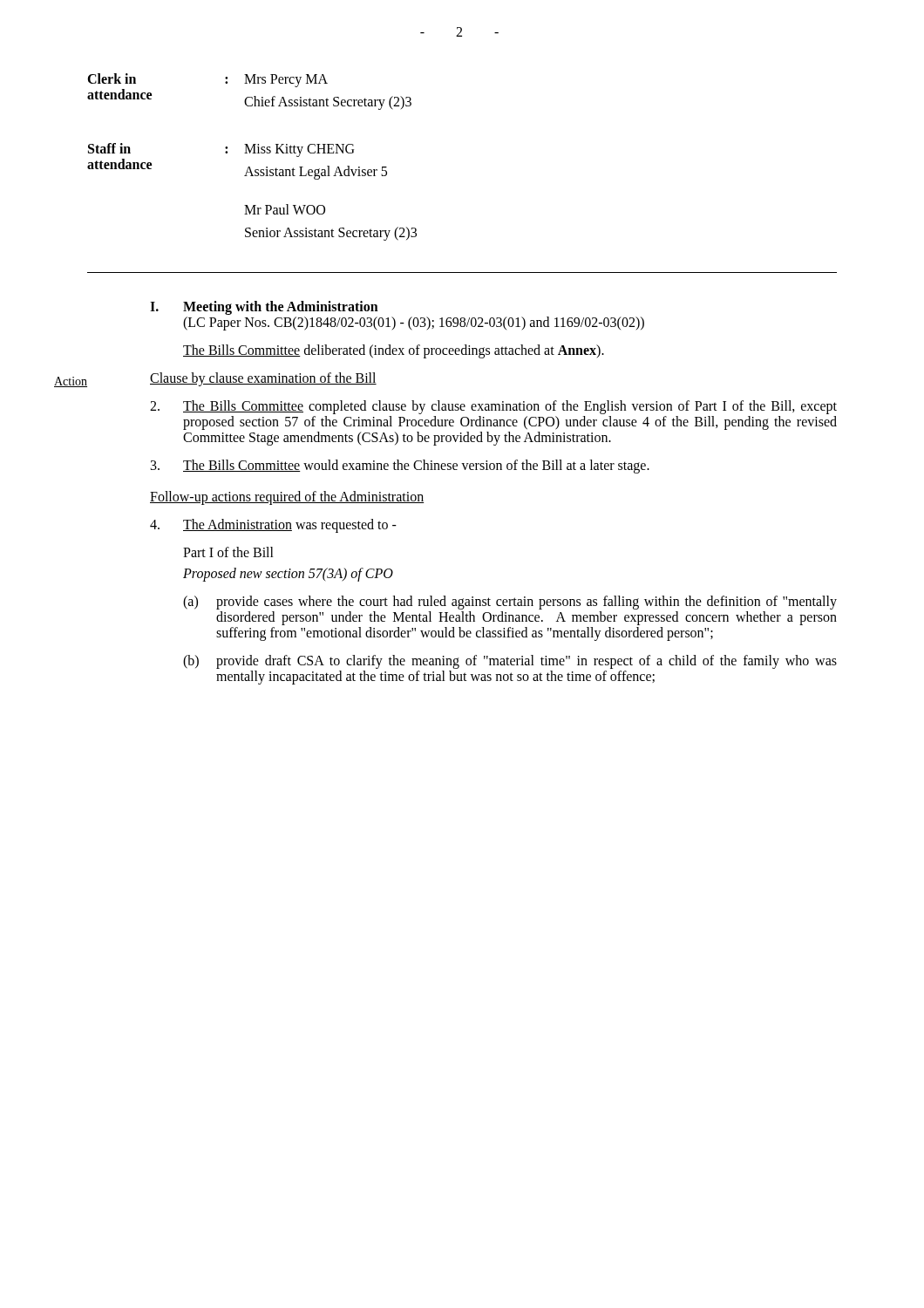924x1308 pixels.
Task: Find the text block starting "Clause by clause"
Action: pos(263,378)
